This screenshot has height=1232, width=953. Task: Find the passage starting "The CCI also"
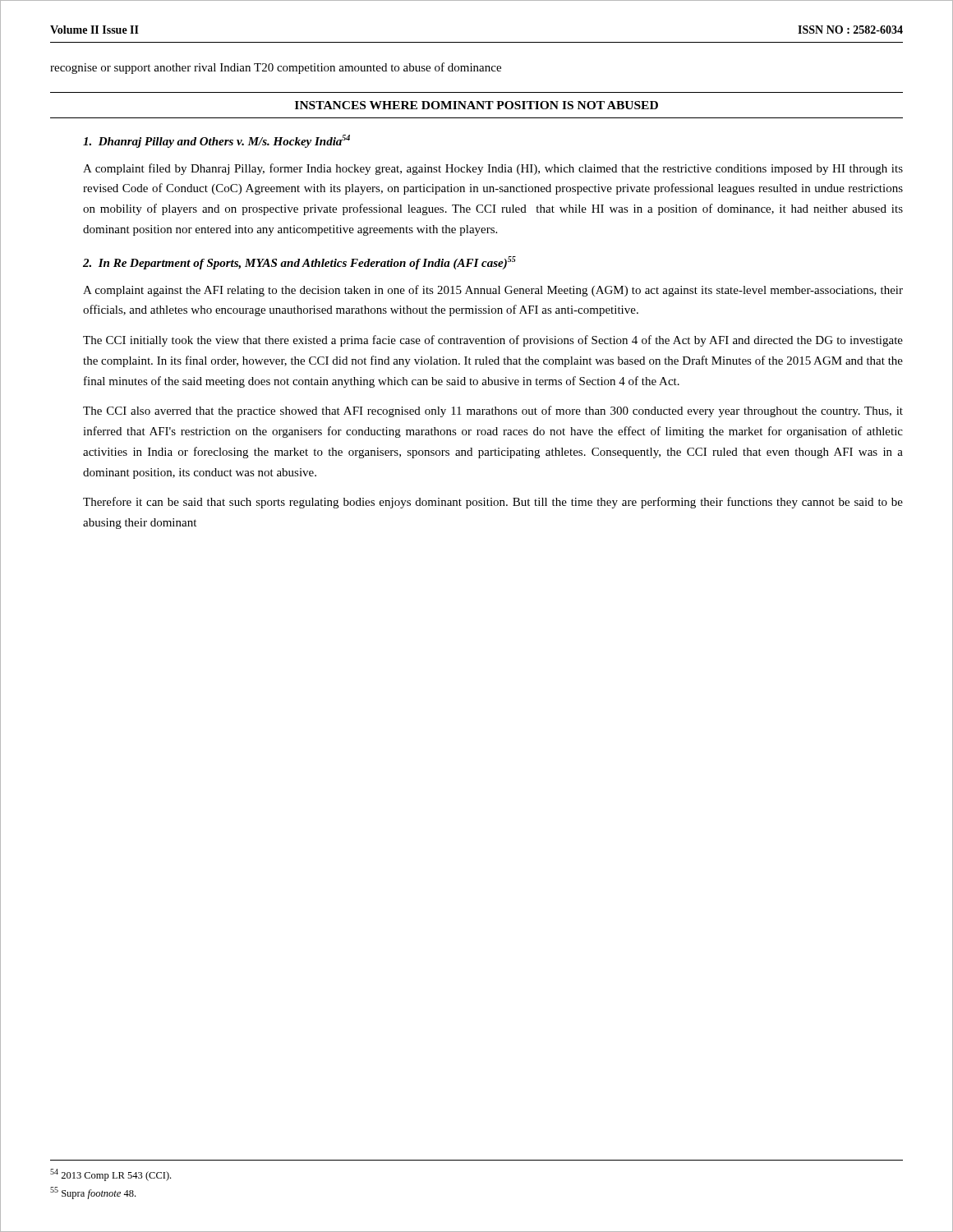493,441
